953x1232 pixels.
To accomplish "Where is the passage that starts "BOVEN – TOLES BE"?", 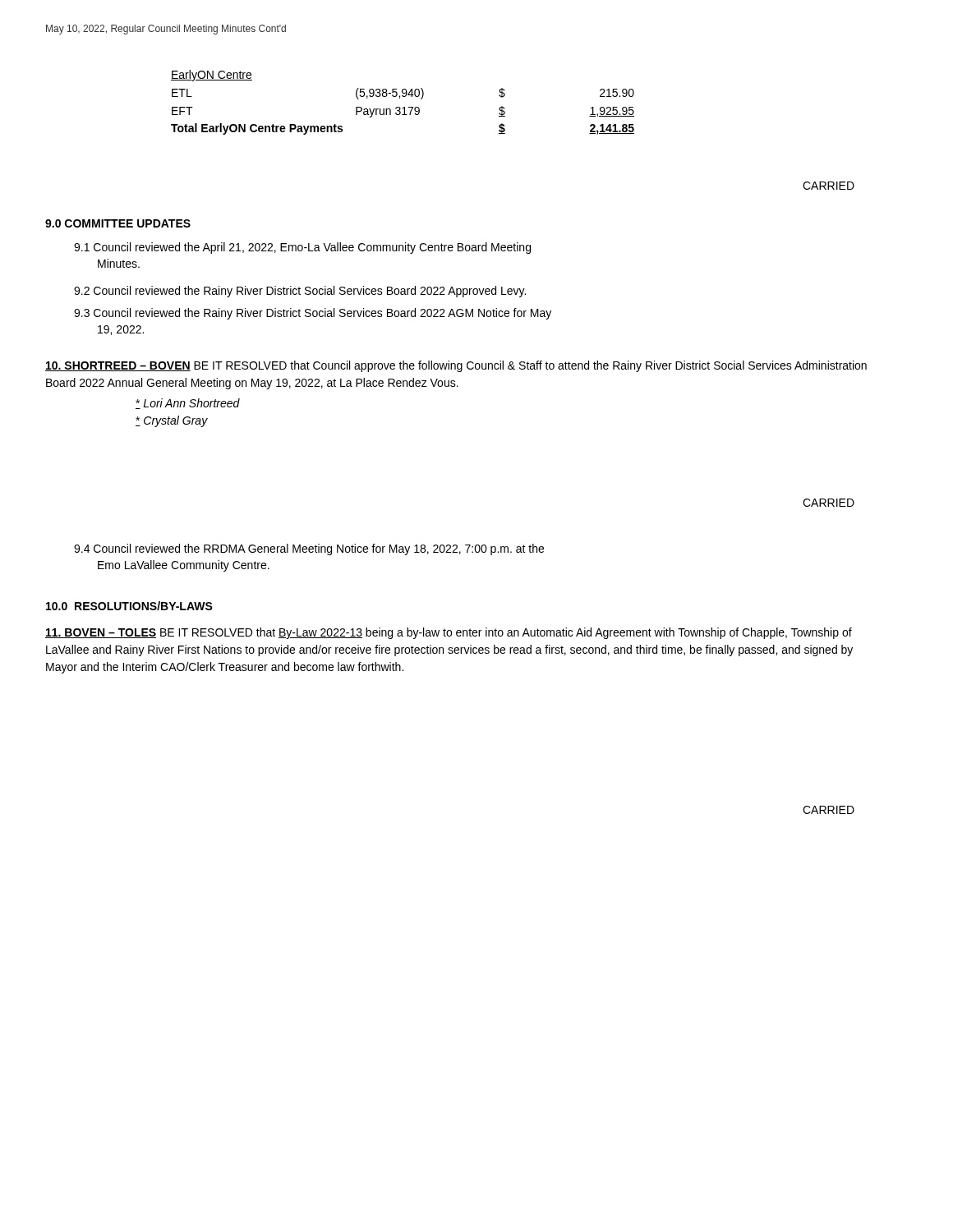I will coord(449,650).
